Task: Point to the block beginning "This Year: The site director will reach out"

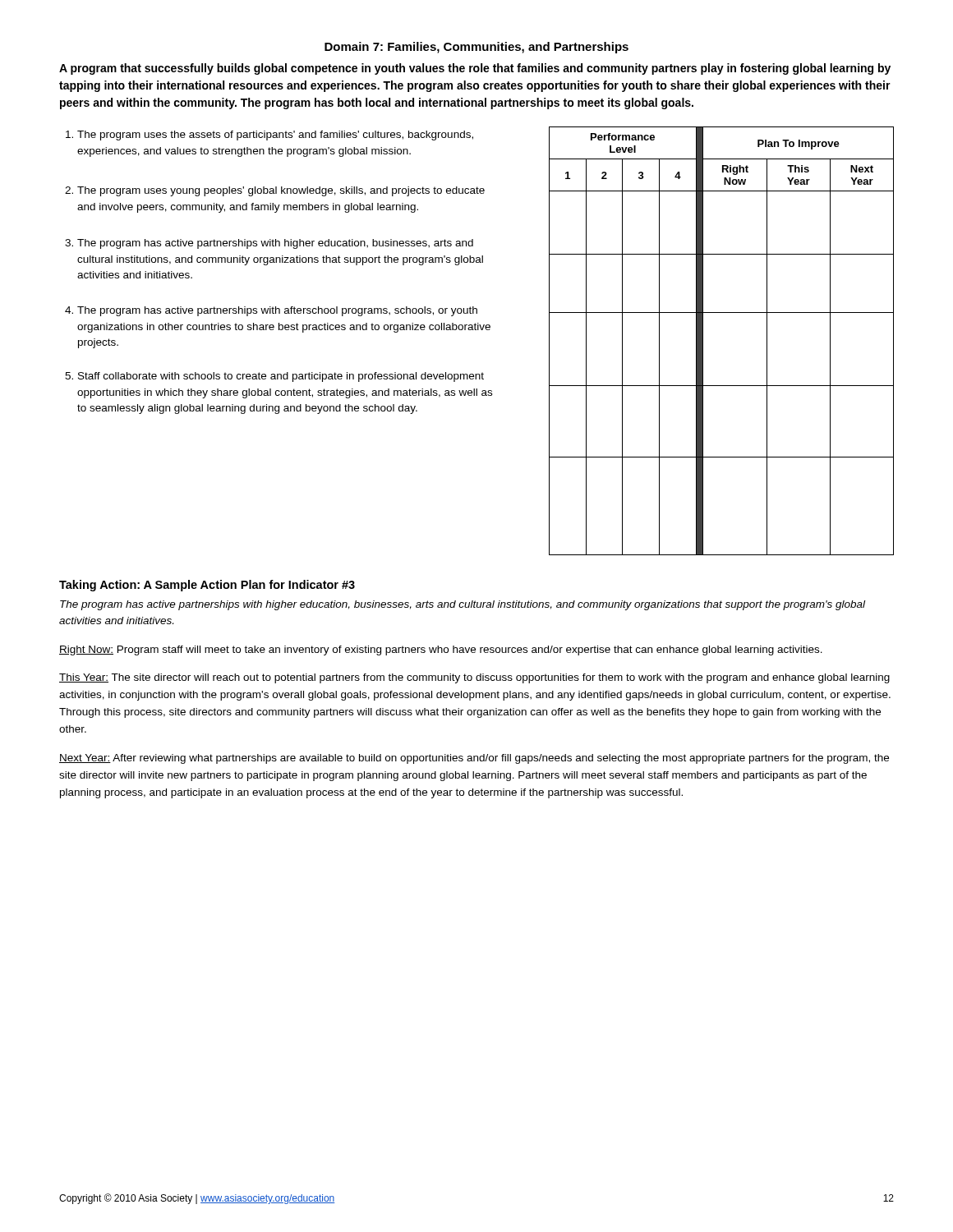Action: (475, 703)
